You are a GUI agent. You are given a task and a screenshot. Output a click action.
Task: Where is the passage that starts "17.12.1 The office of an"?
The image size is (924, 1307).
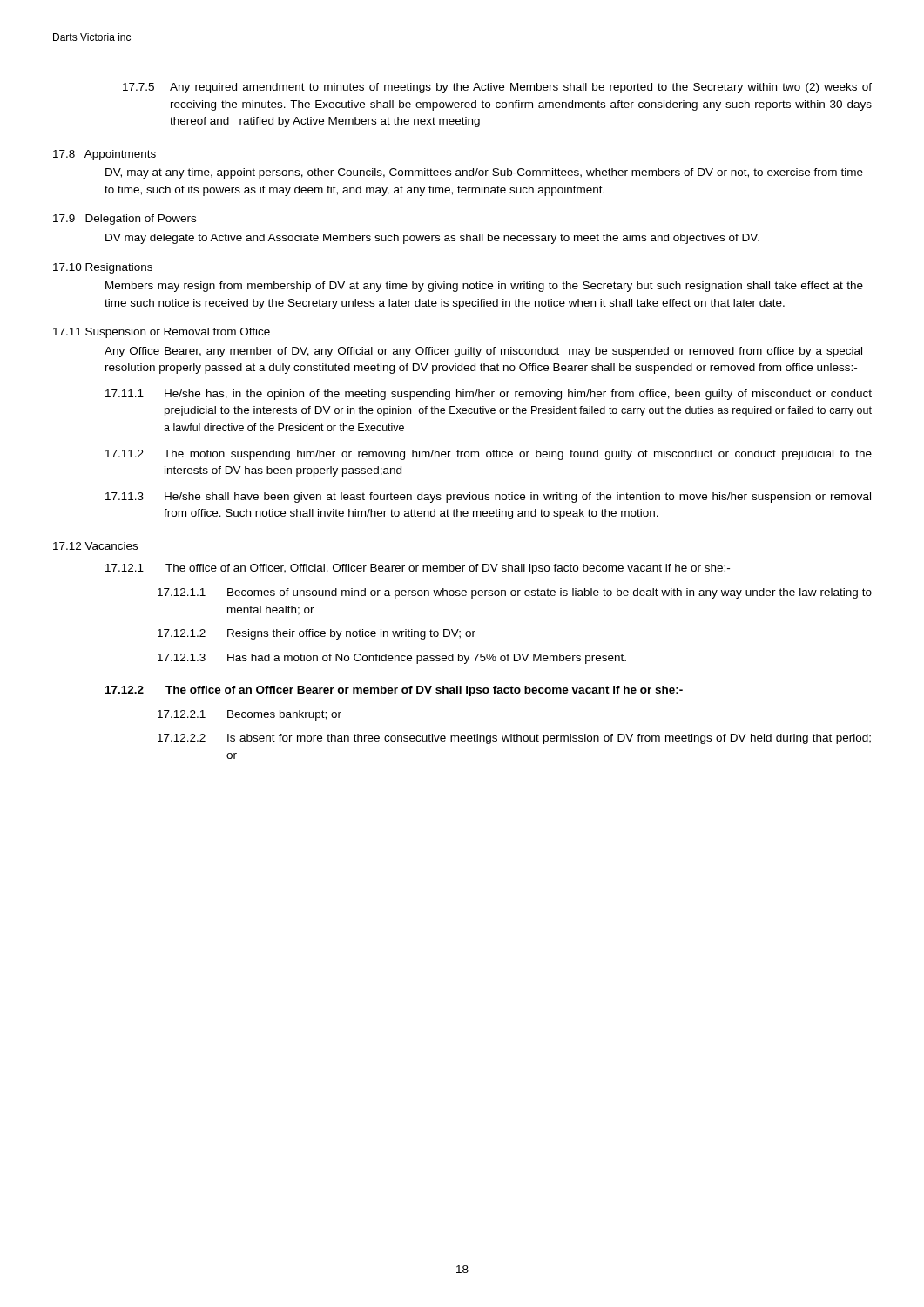(x=488, y=568)
